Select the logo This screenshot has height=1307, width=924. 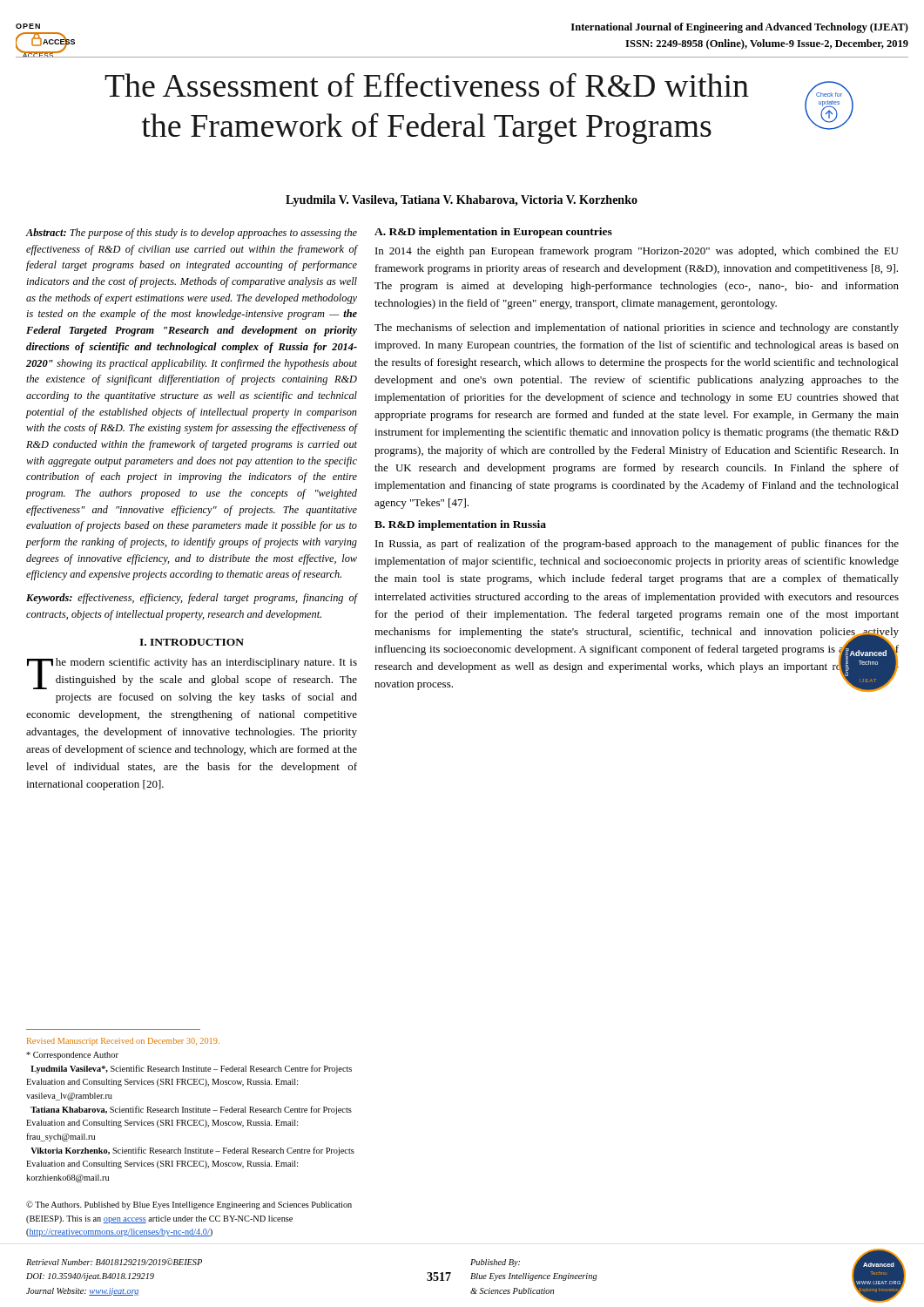point(868,663)
